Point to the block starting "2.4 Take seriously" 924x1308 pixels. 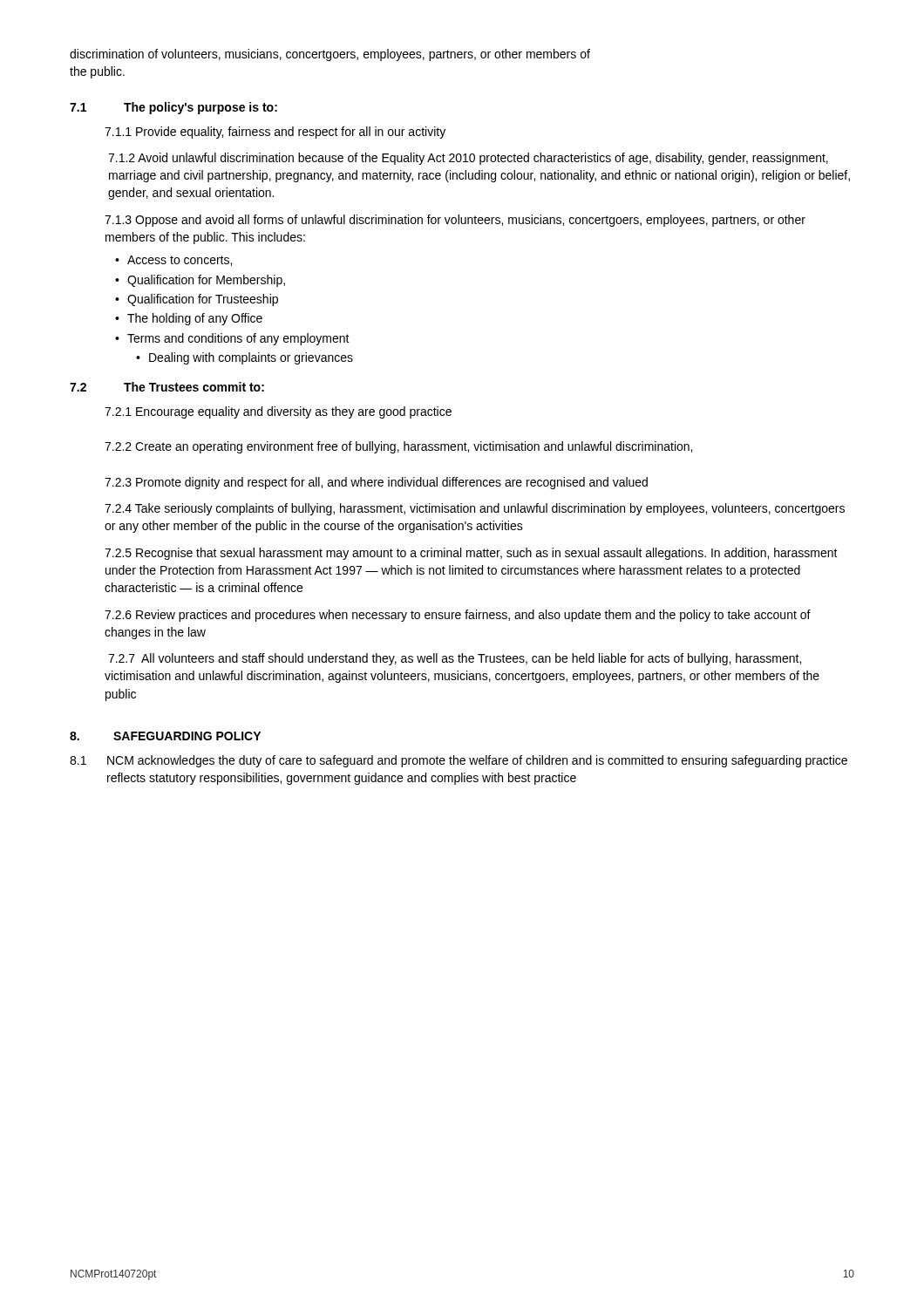tap(475, 517)
